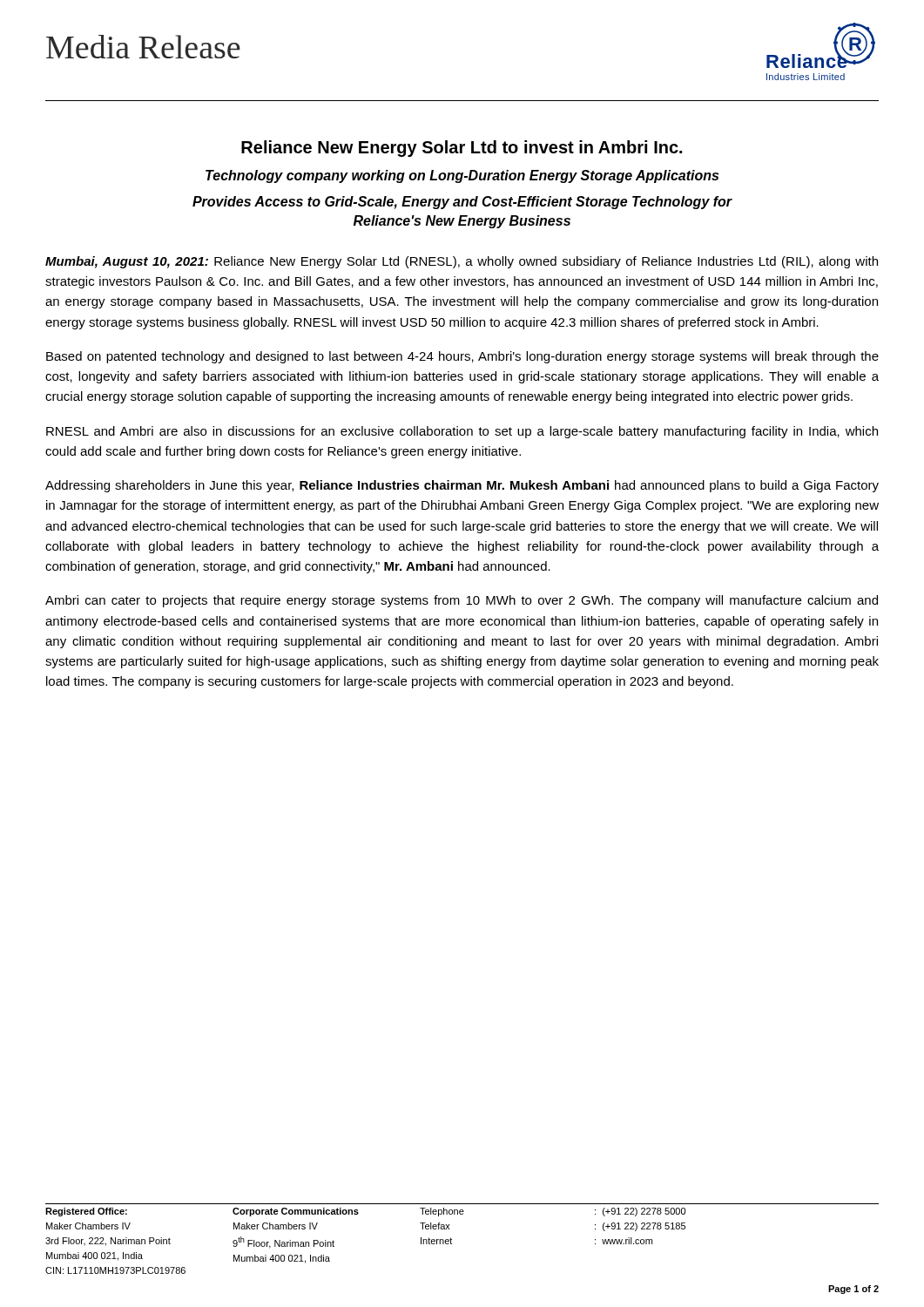Click on the region starting "Based on patented technology and designed"
This screenshot has height=1307, width=924.
pos(462,376)
